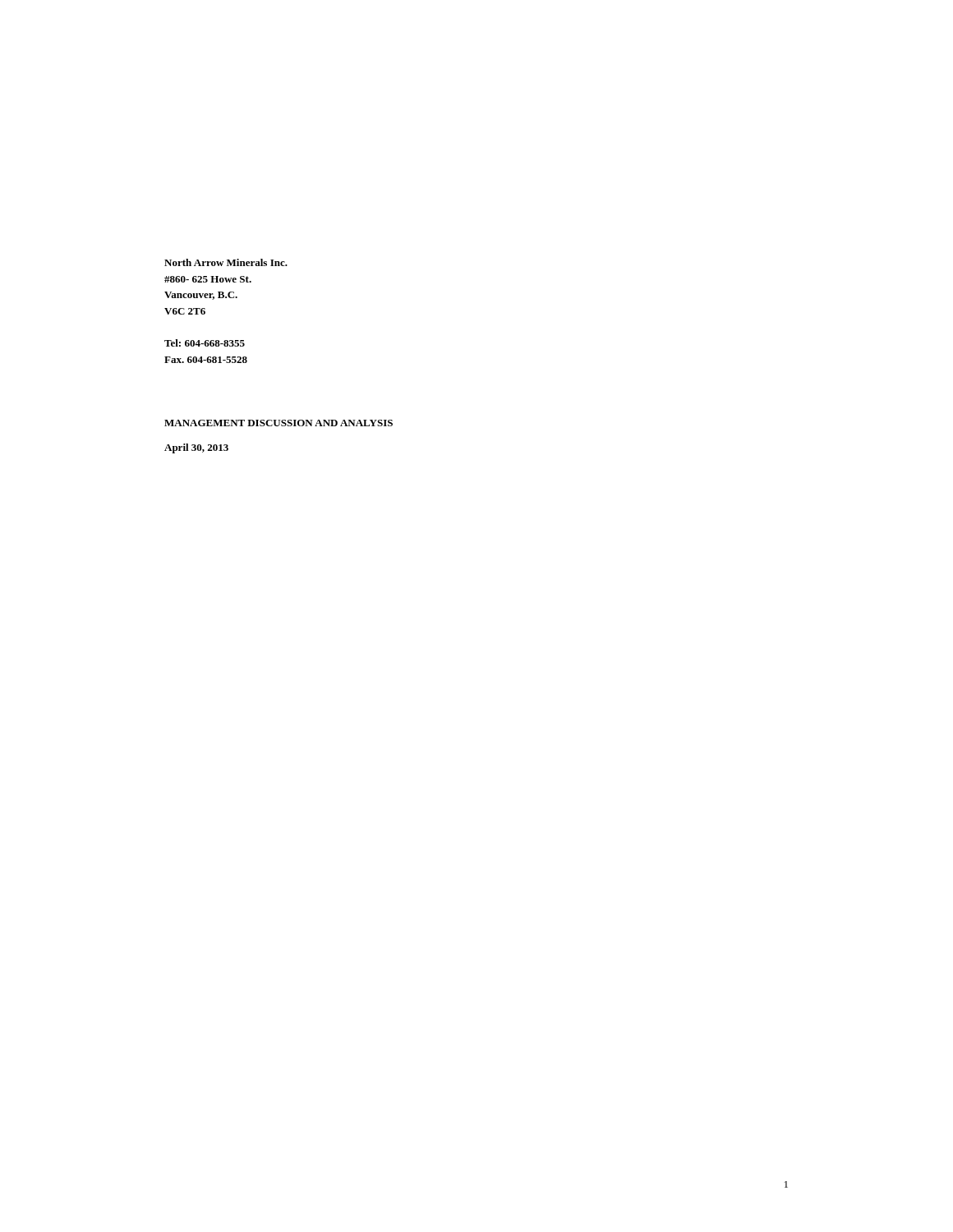Locate the element starting "MANAGEMENT DISCUSSION AND ANALYSIS"
Screen dimensions: 1232x953
[x=279, y=423]
